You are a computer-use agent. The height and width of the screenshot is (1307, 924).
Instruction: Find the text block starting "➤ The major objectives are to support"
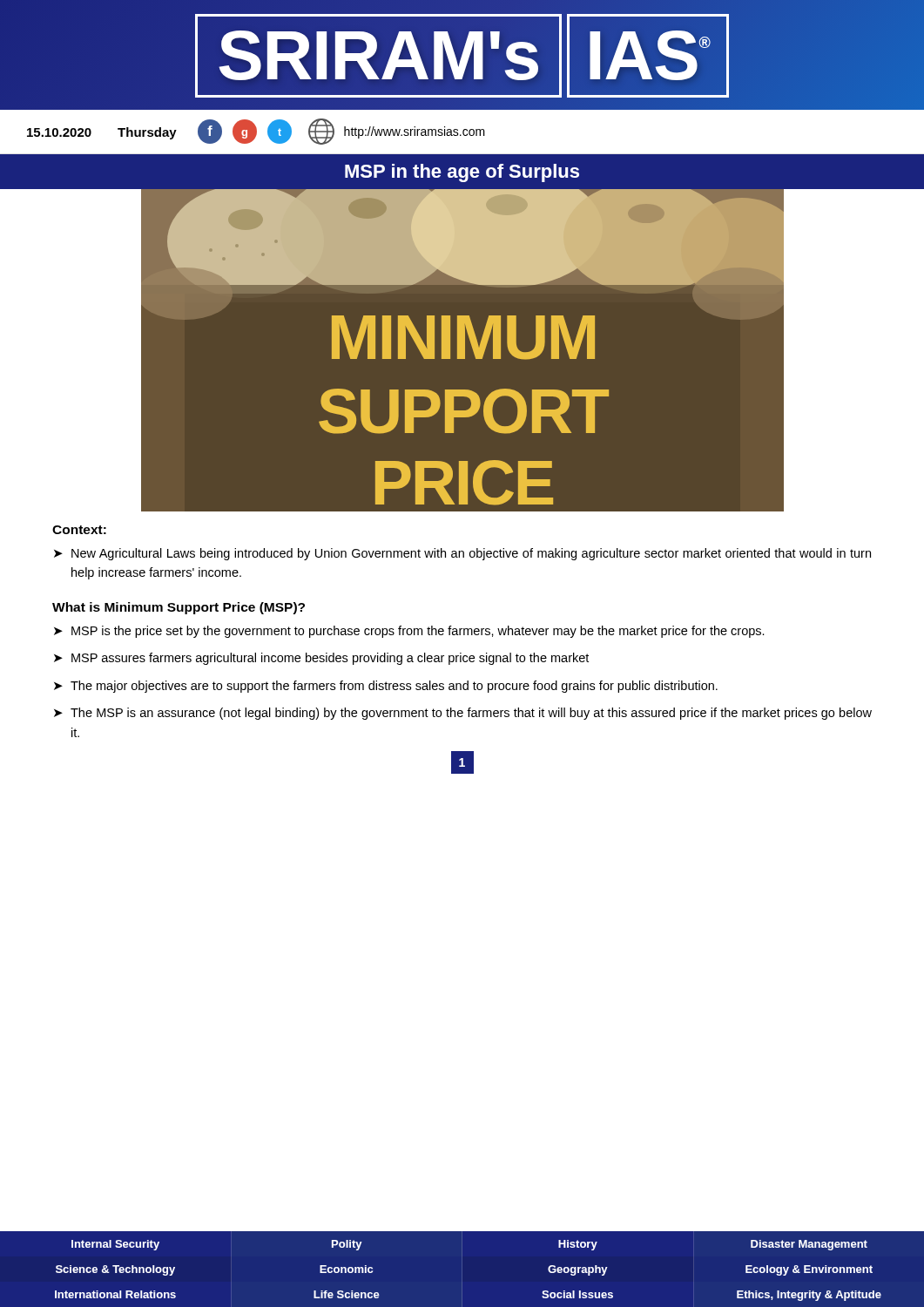pyautogui.click(x=385, y=686)
